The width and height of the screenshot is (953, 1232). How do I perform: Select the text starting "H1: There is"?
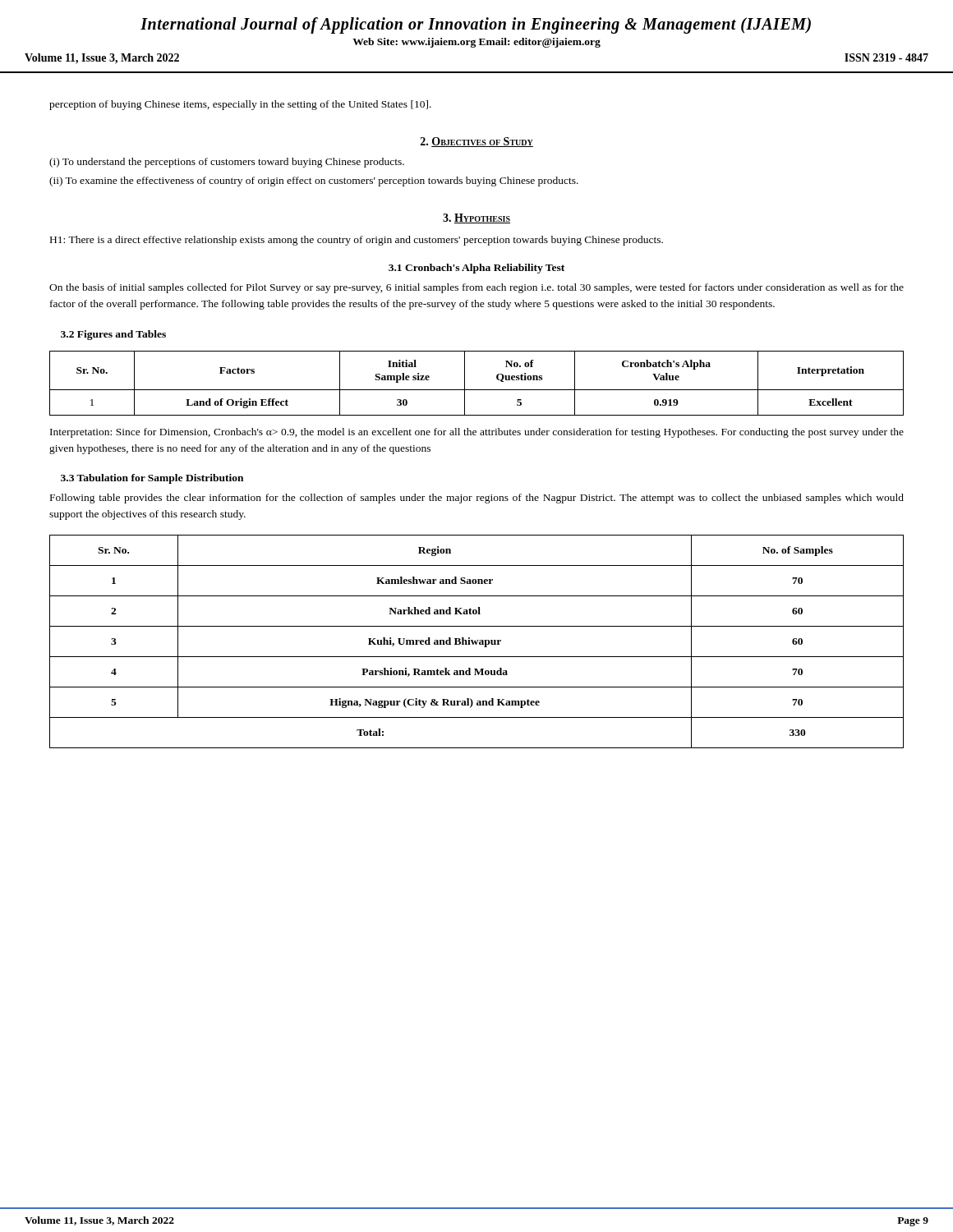[x=357, y=239]
